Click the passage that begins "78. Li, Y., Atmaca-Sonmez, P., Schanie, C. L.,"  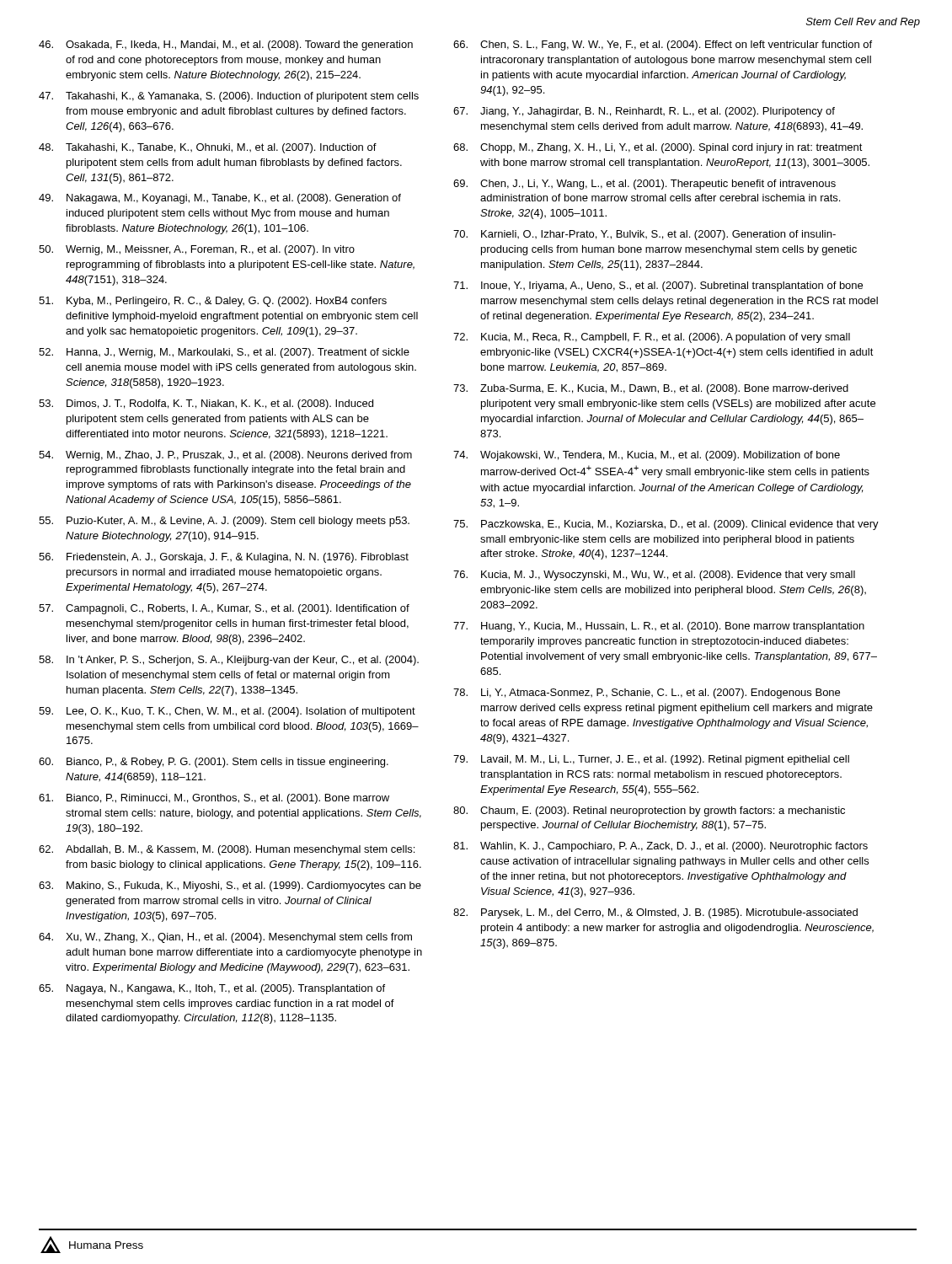[666, 715]
